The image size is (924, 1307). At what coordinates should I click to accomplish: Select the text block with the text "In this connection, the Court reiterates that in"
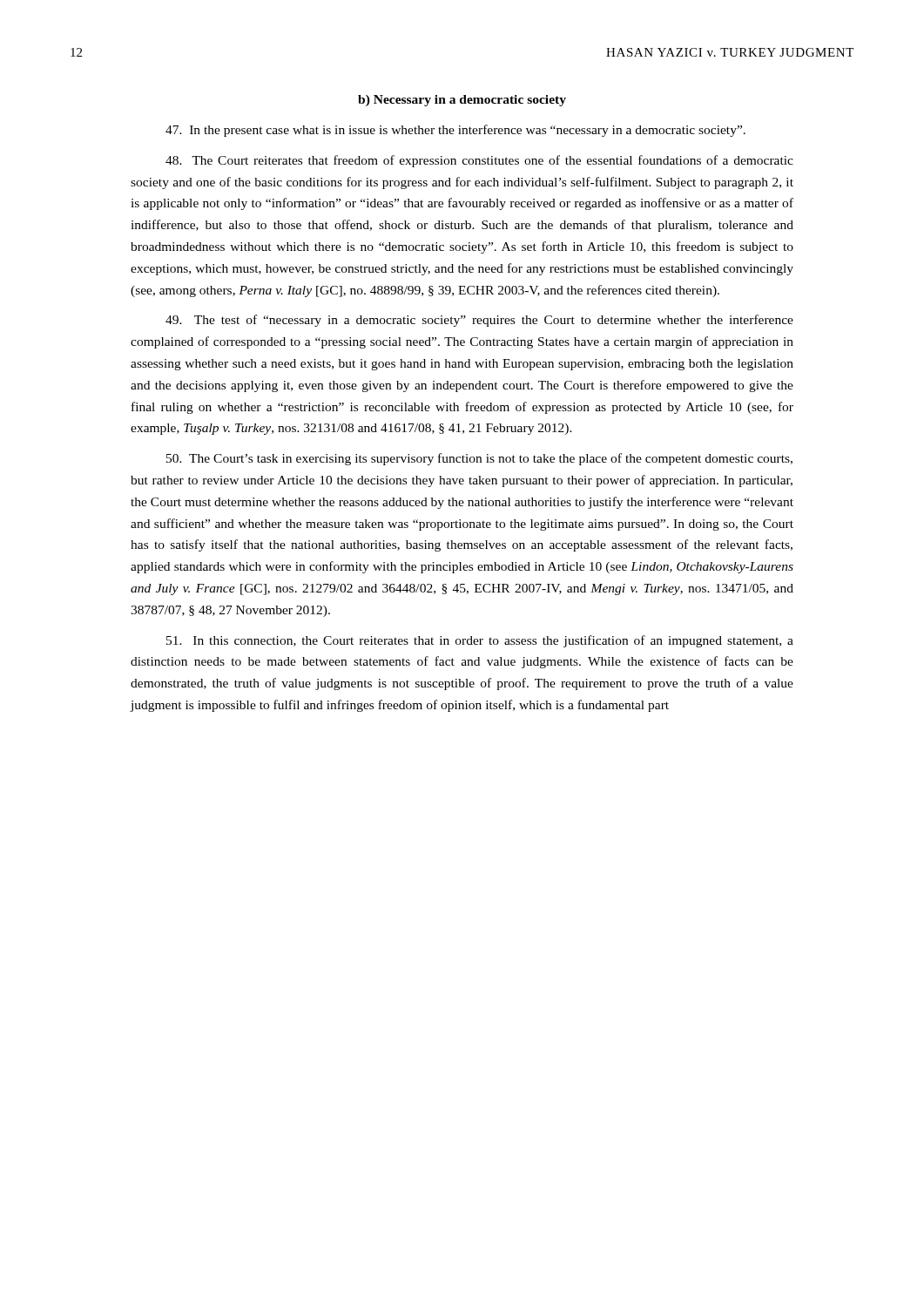tap(462, 672)
